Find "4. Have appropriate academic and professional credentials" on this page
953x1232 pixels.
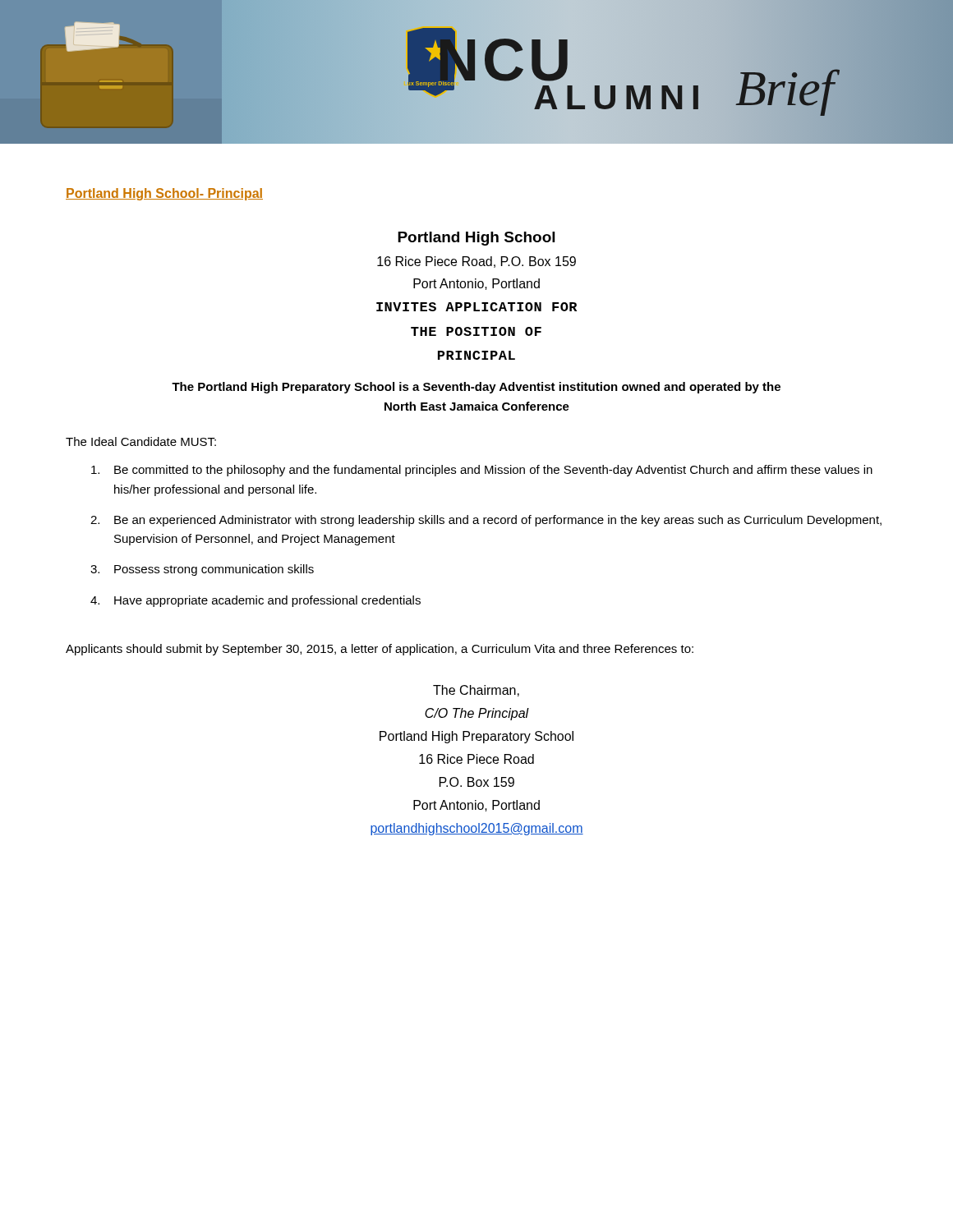click(x=256, y=600)
